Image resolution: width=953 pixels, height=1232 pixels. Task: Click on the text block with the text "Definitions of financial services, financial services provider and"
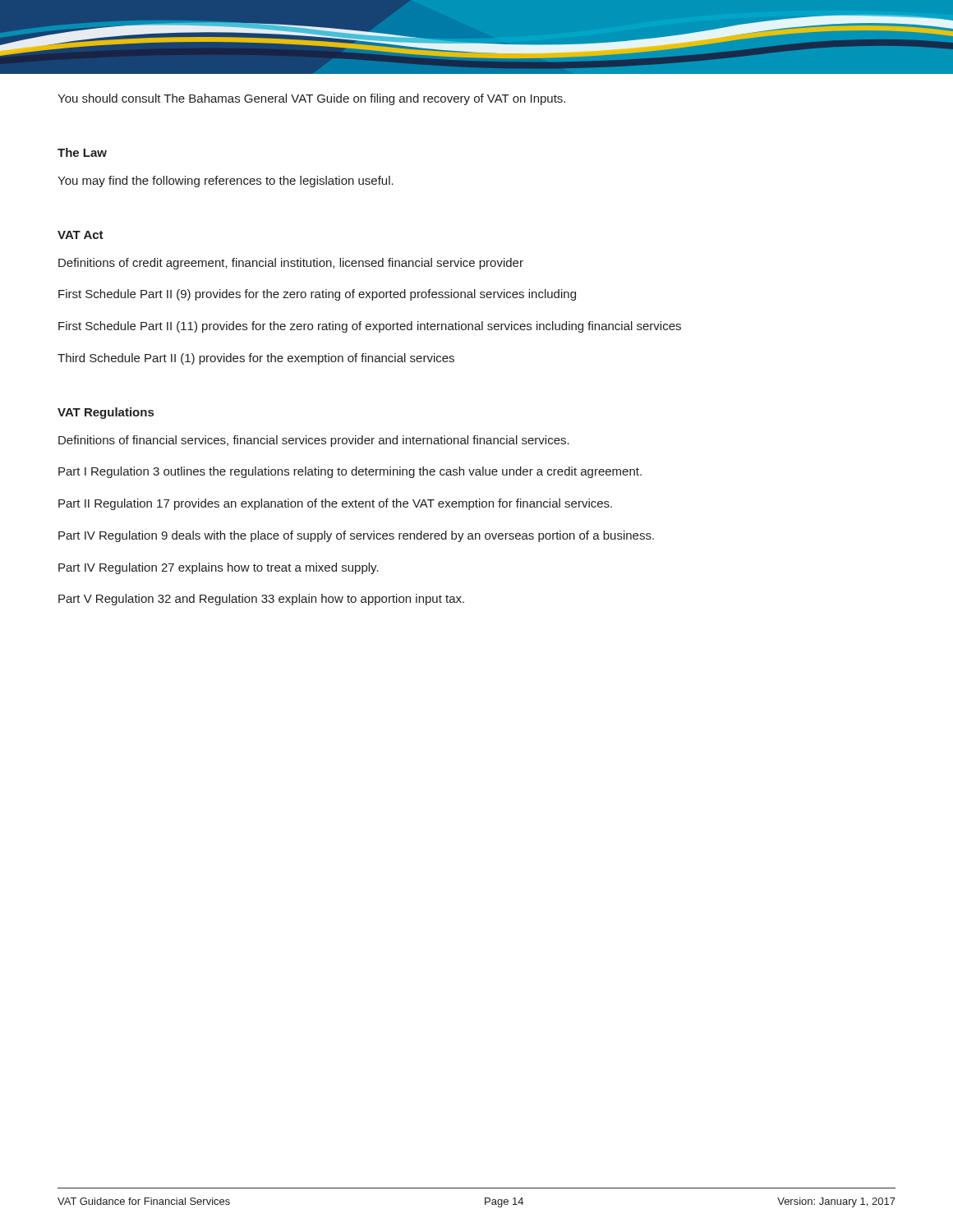(x=314, y=439)
